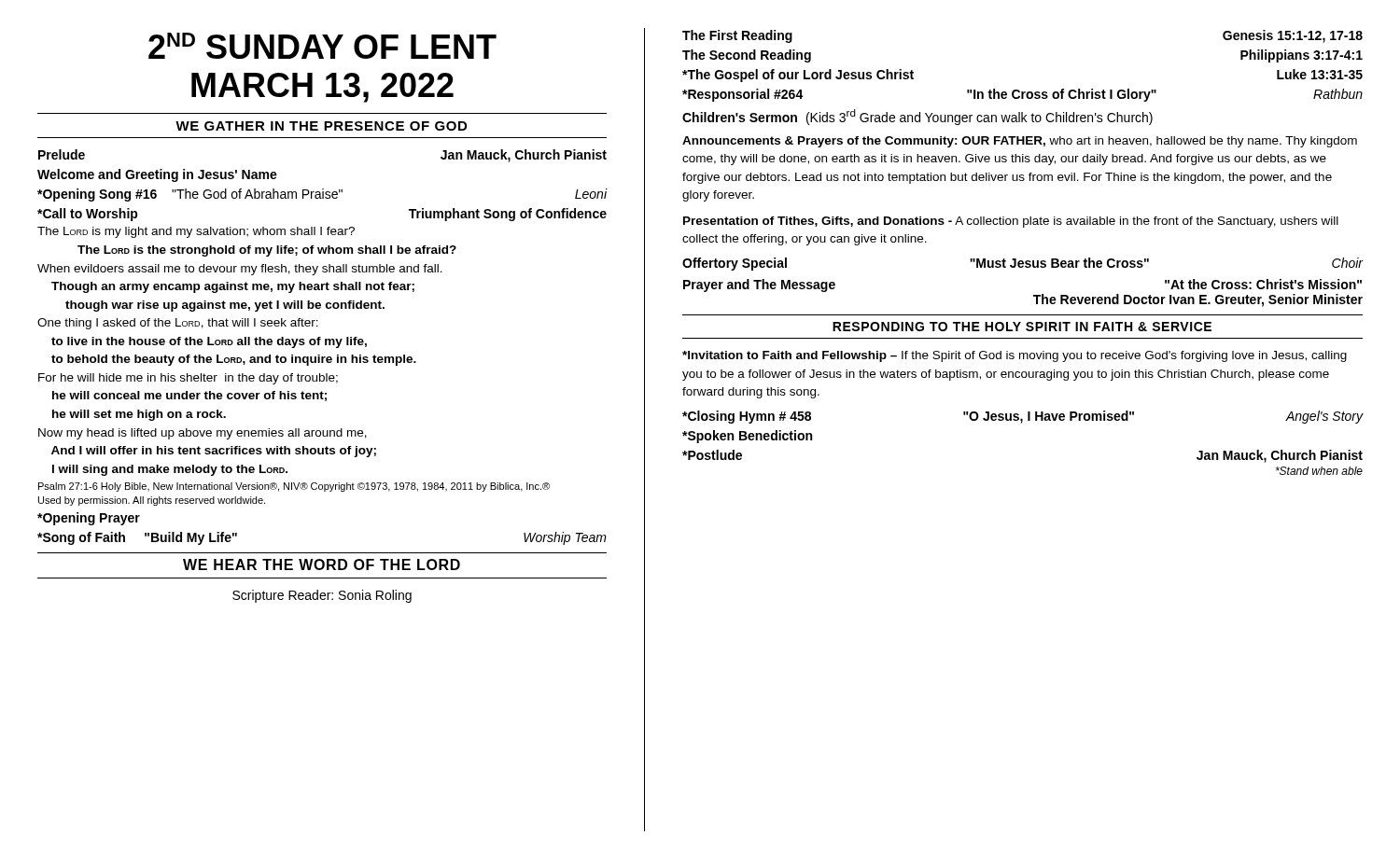Locate the section header containing "RESPONDING TO THE"

pos(1022,327)
